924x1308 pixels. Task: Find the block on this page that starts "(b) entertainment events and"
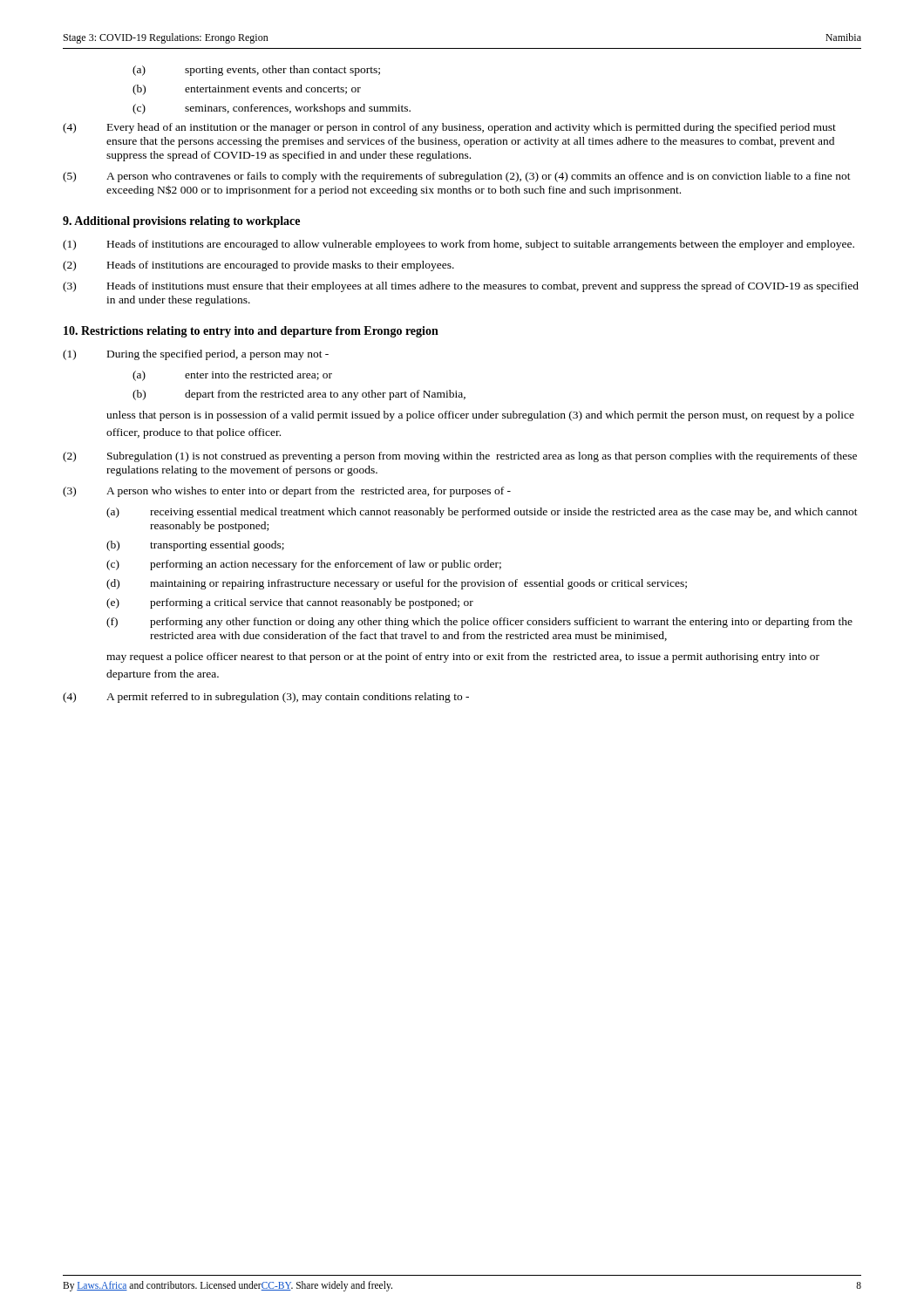pos(247,90)
